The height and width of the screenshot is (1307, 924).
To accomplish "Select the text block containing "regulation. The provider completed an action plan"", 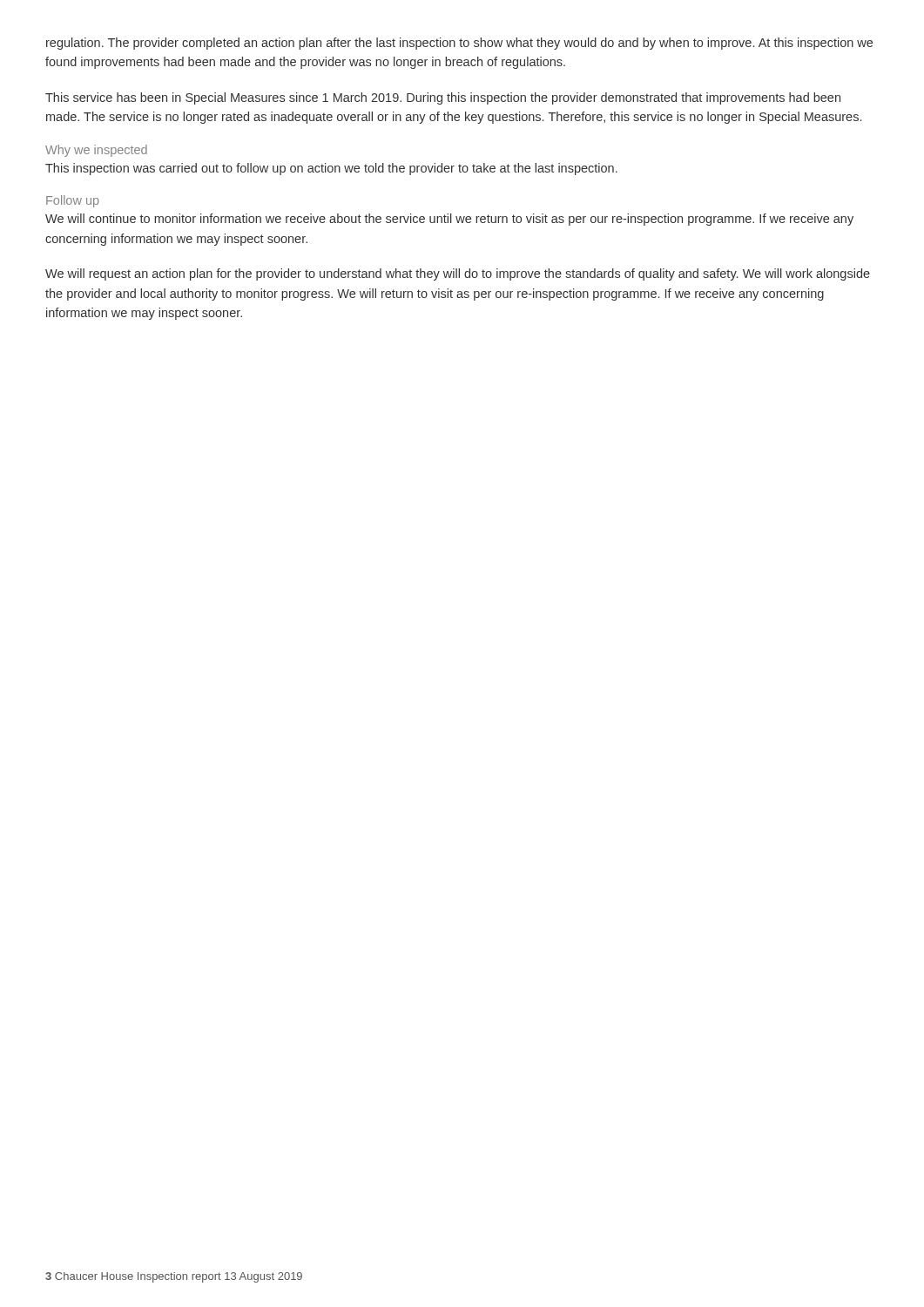I will (x=459, y=52).
